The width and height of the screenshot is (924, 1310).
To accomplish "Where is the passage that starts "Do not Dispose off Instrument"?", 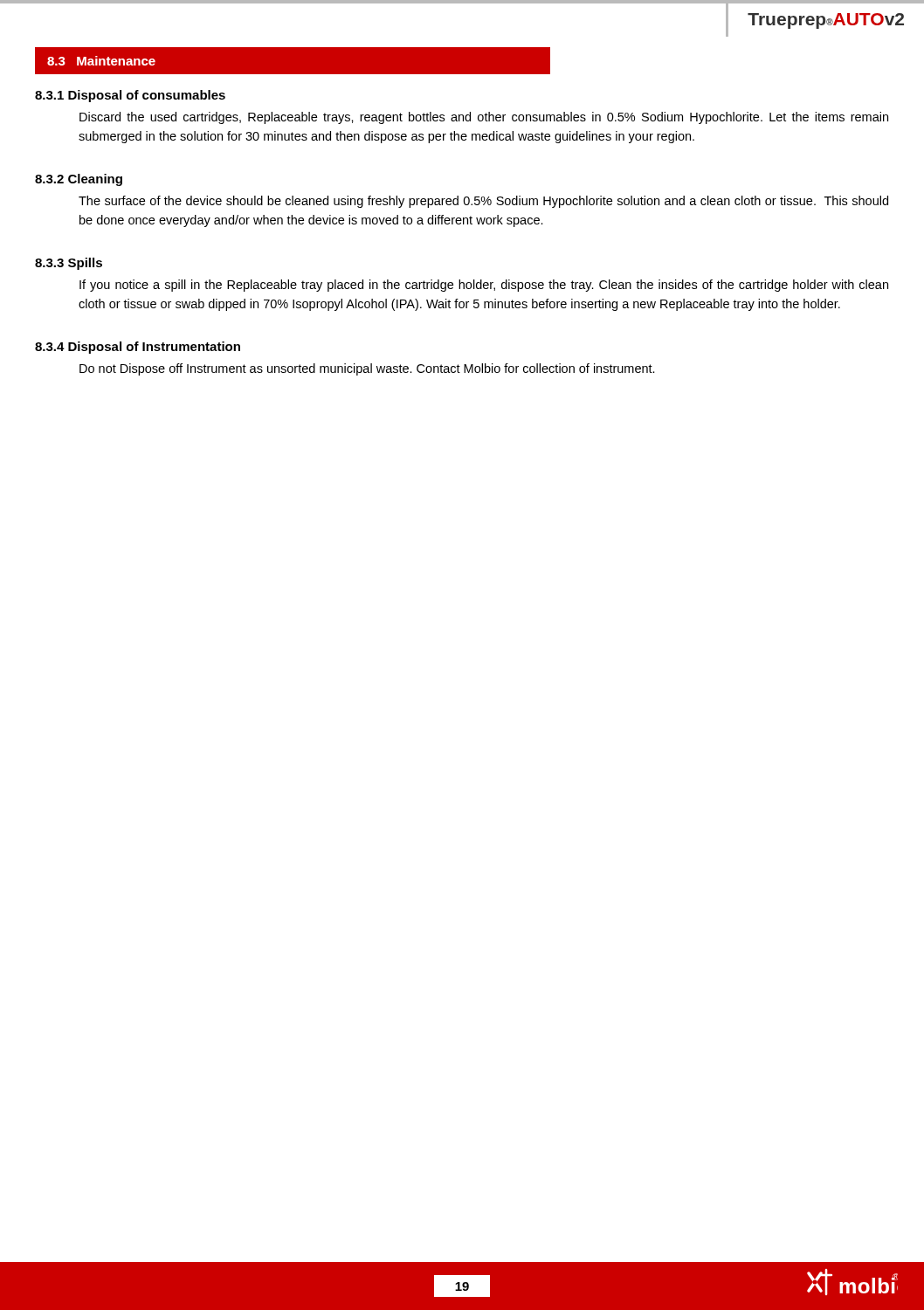I will pyautogui.click(x=367, y=368).
